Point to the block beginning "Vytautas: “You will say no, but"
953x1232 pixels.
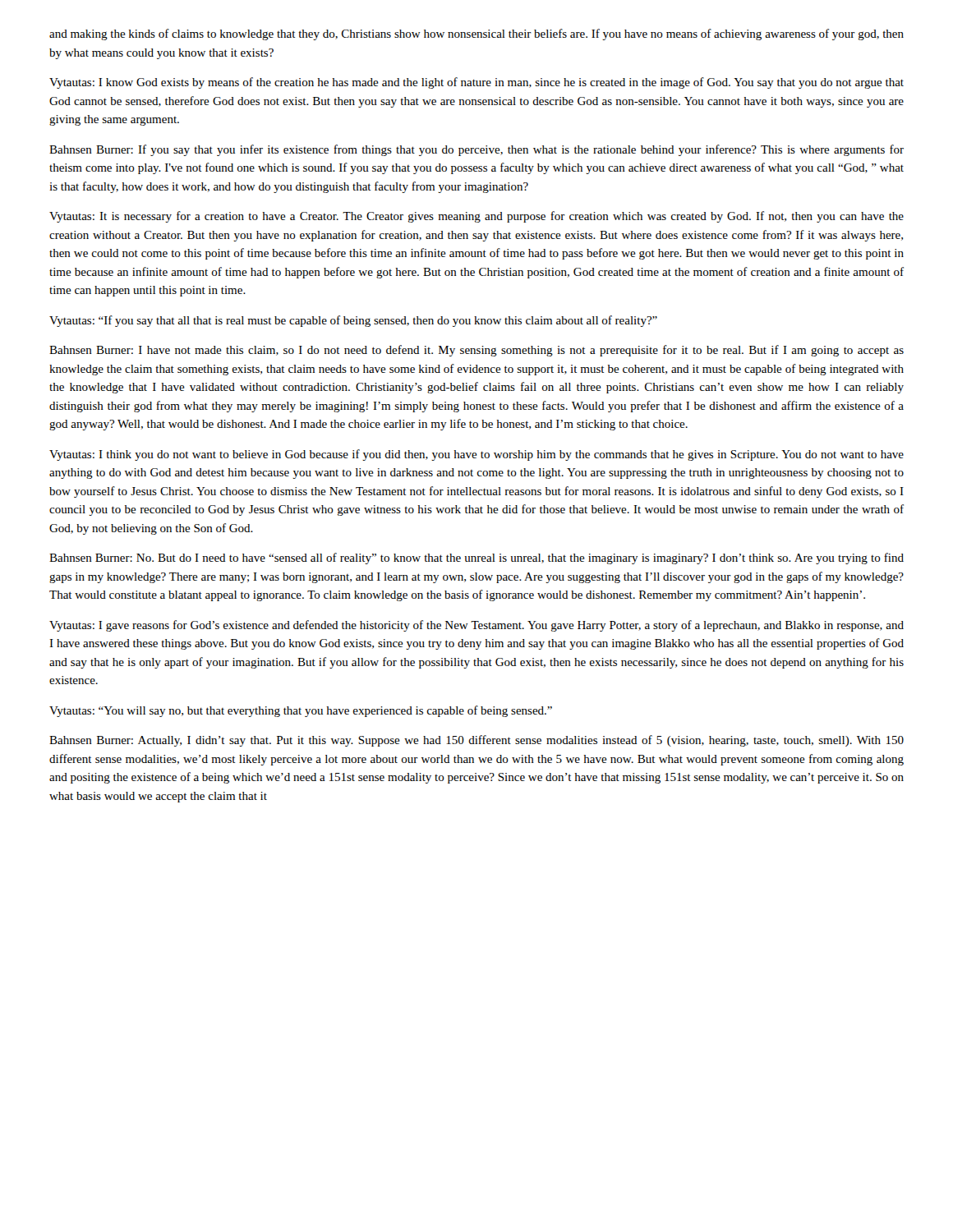(x=301, y=710)
